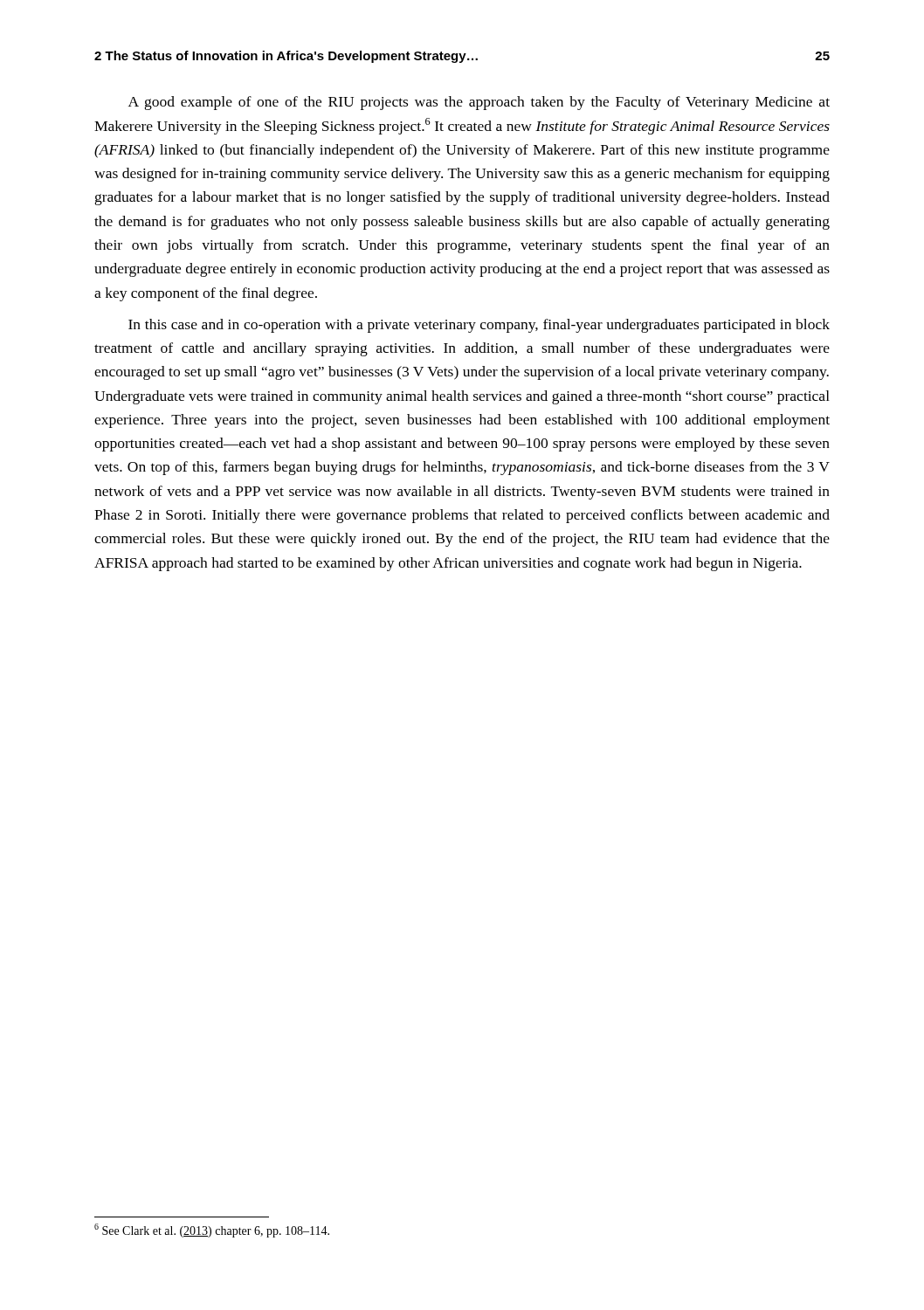Viewport: 924px width, 1310px height.
Task: Click on the text starting "A good example"
Action: pos(462,332)
